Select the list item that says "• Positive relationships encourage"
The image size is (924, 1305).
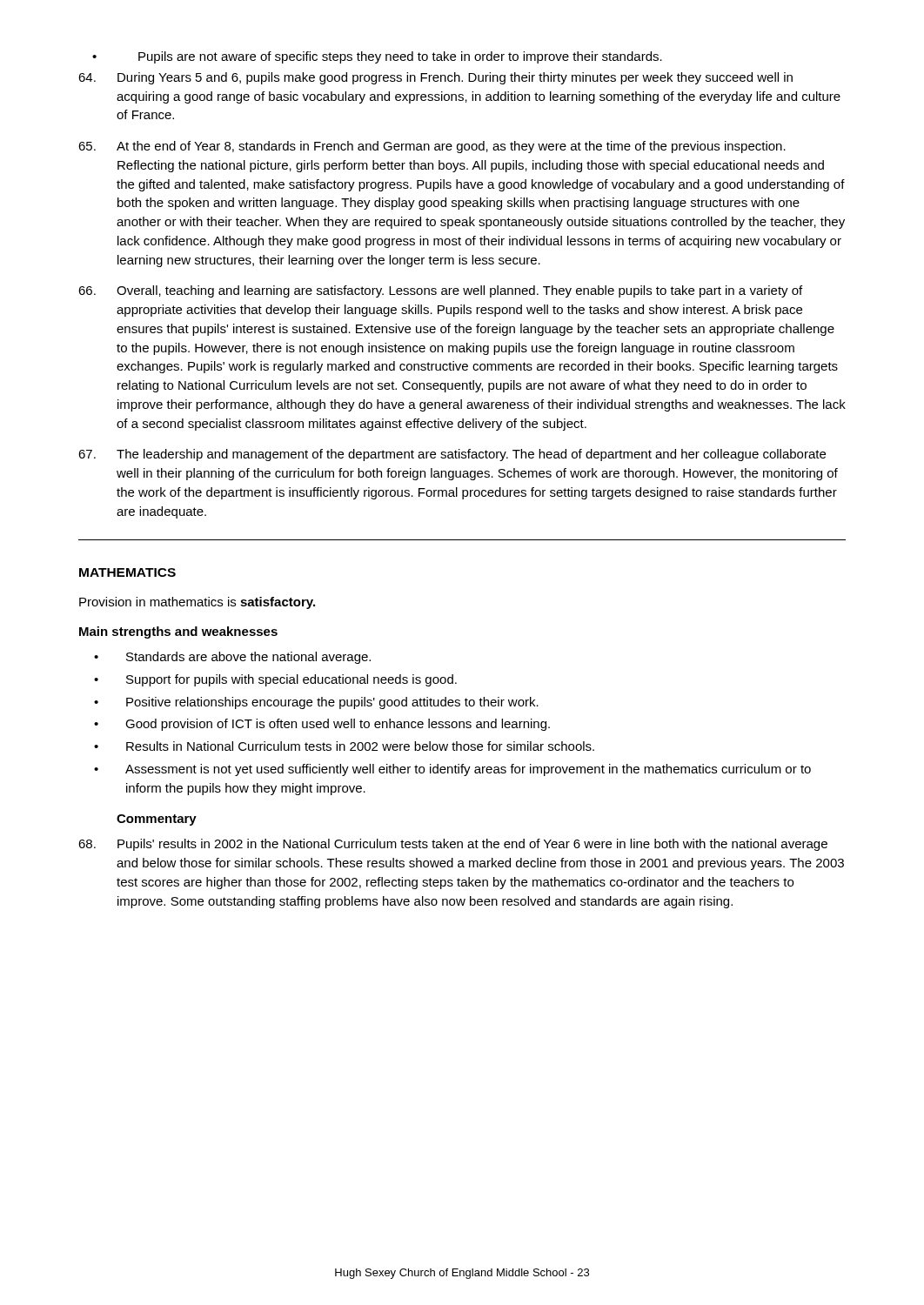pos(470,702)
